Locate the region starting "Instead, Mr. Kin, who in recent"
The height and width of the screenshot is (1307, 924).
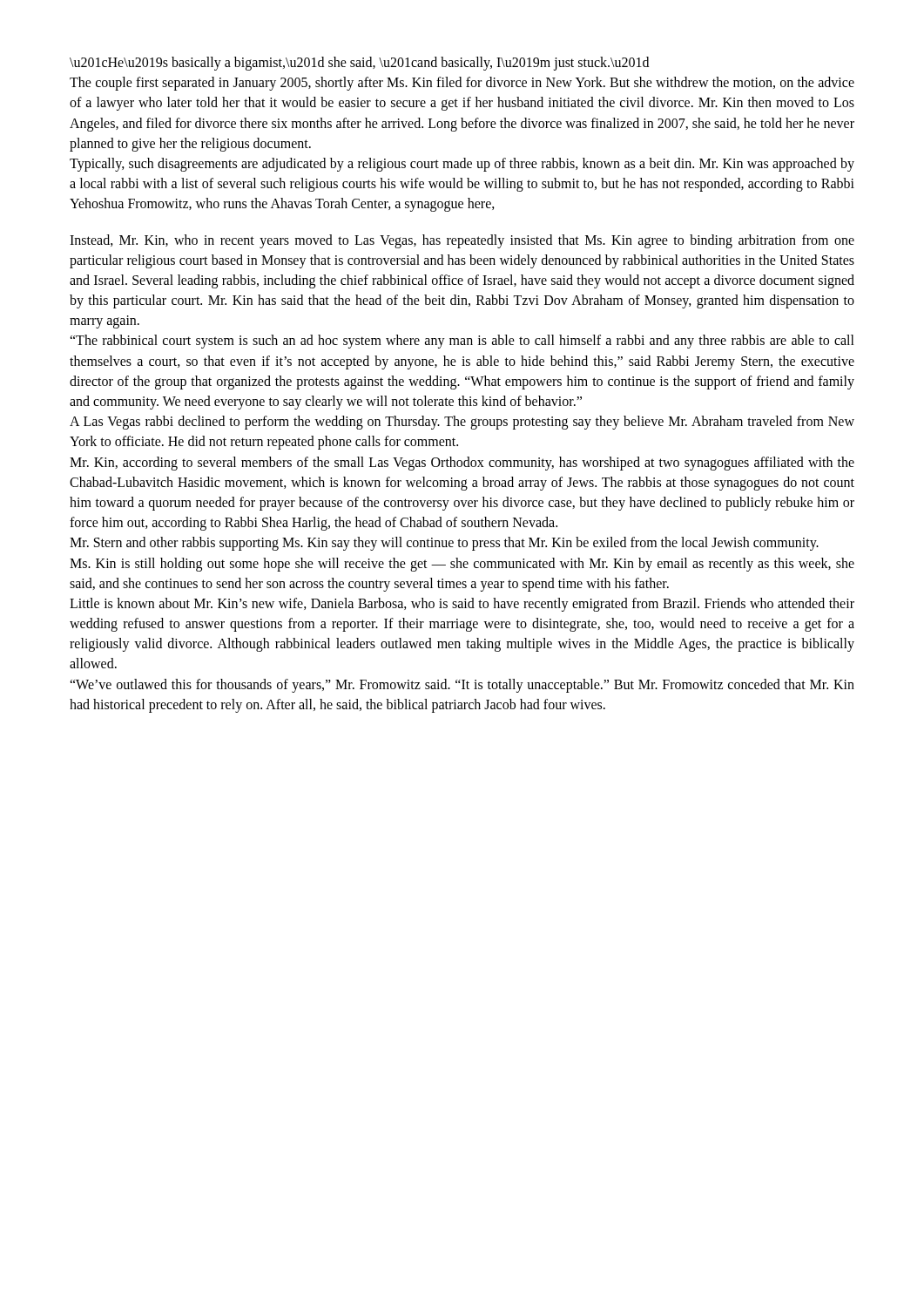[x=462, y=472]
